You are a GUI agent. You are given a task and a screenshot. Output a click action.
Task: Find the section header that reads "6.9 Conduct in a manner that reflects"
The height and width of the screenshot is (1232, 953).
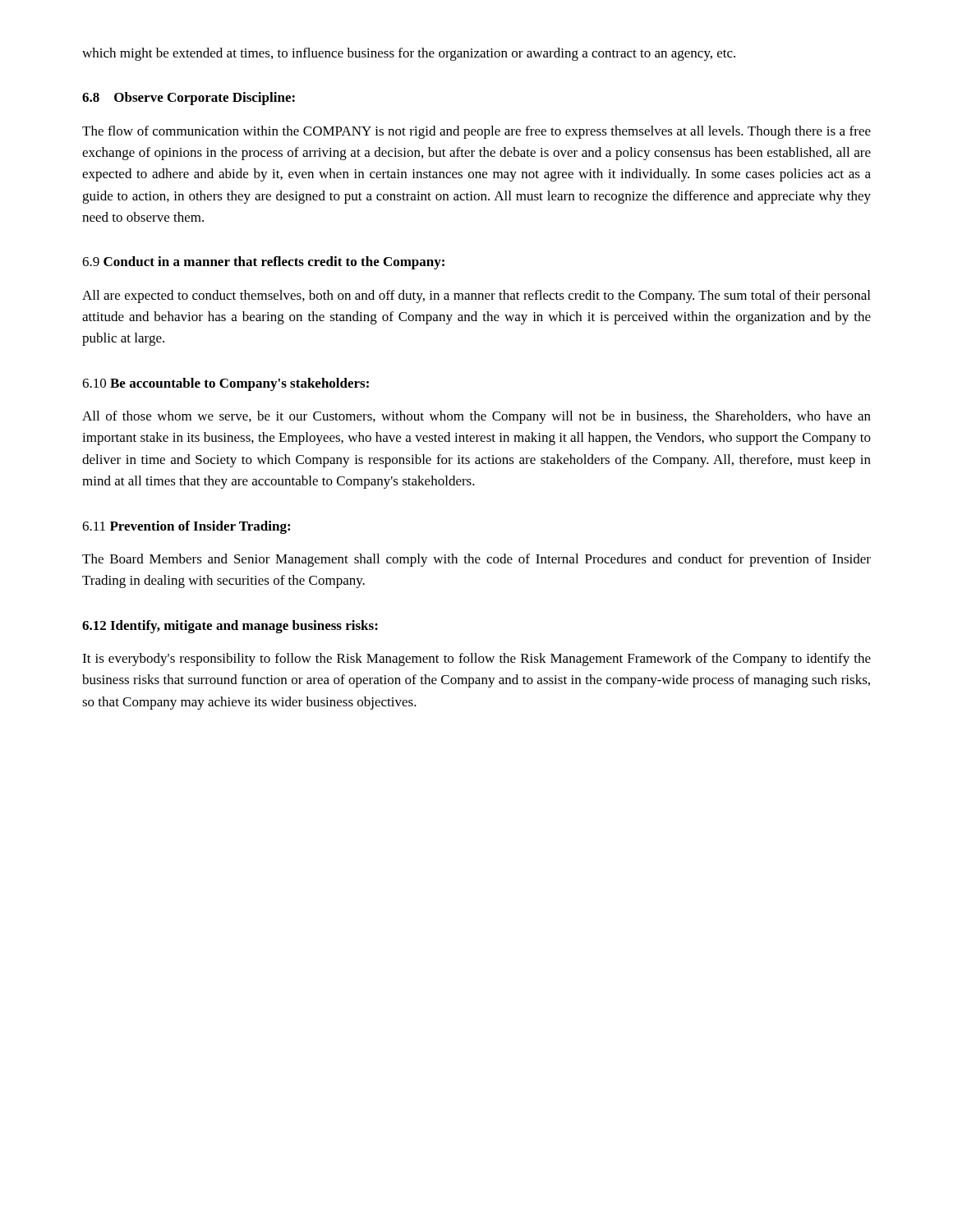264,262
